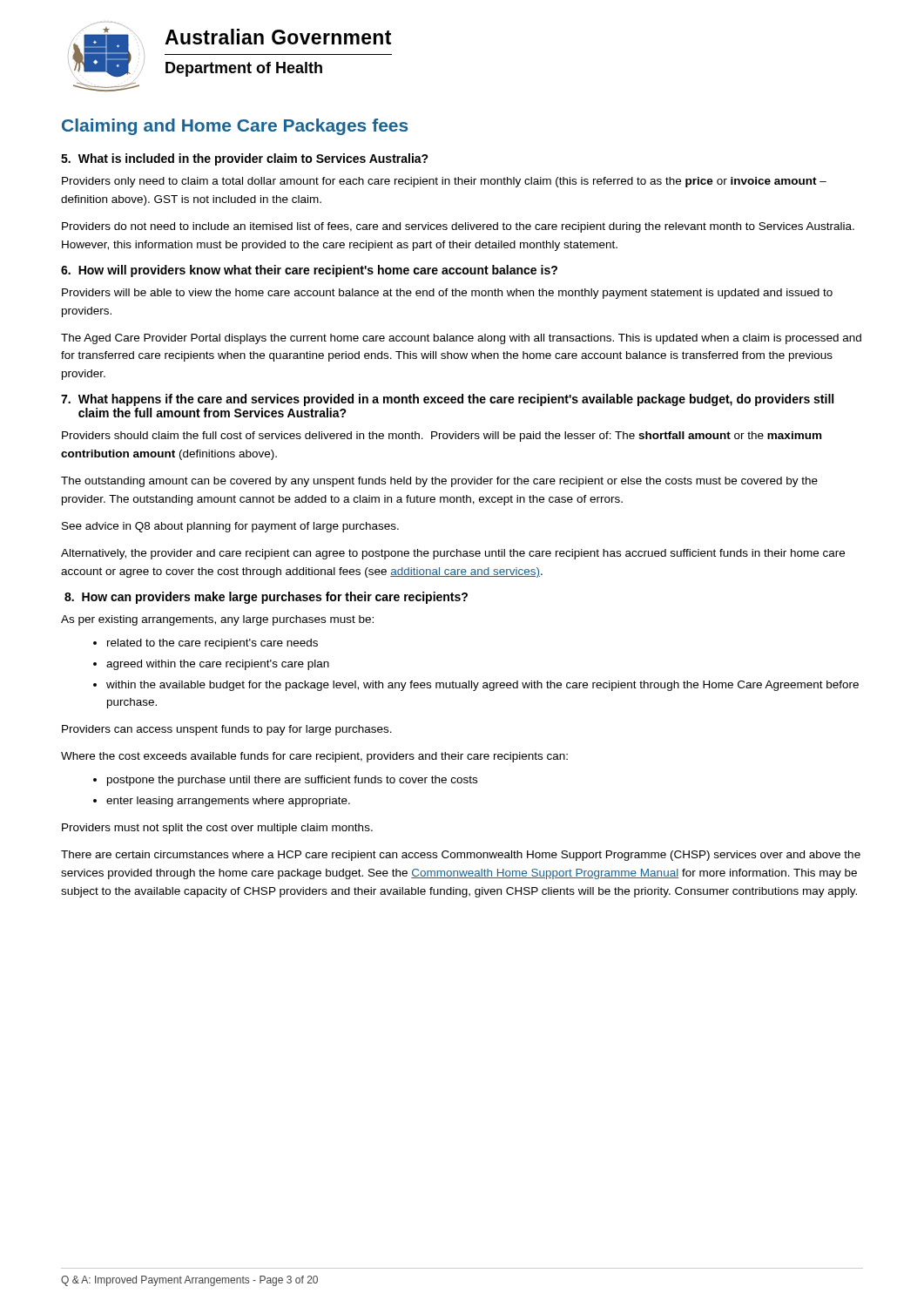Screen dimensions: 1307x924
Task: Find the section header that says "5.What is included in the provider claim to"
Action: pyautogui.click(x=245, y=159)
